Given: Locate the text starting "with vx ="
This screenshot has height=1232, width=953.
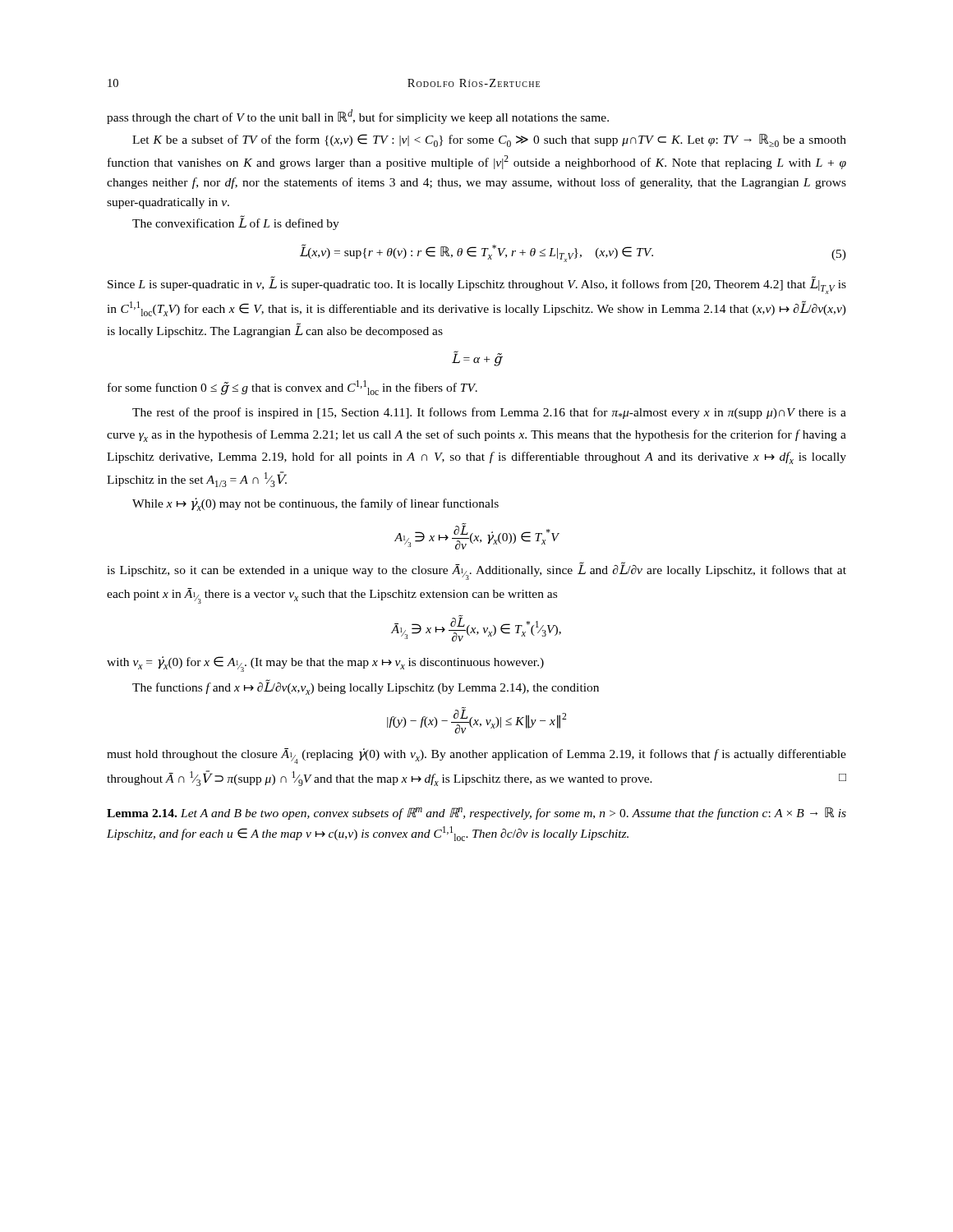Looking at the screenshot, I should (x=476, y=664).
